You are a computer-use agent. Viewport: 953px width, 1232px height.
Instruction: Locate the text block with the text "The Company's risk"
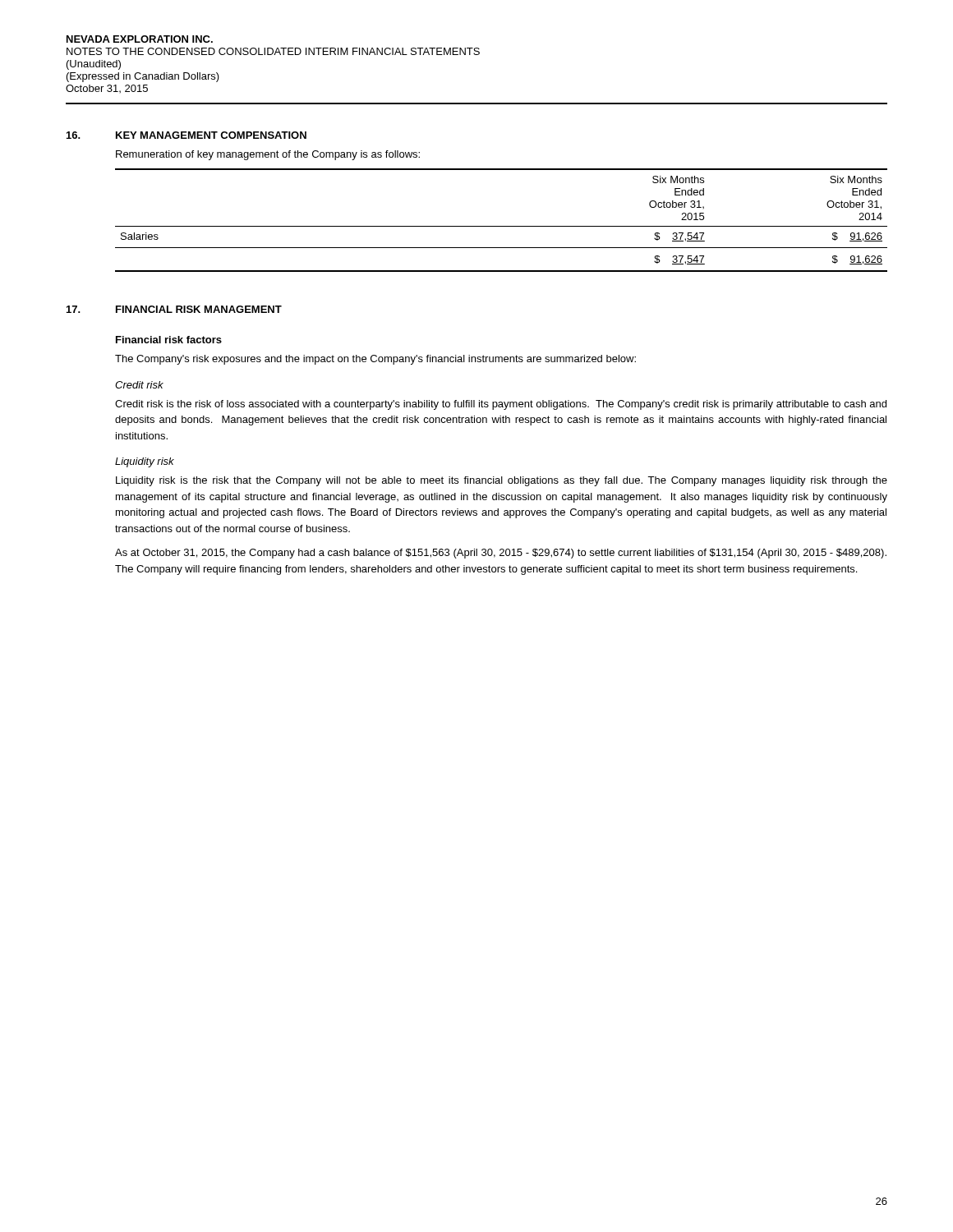pyautogui.click(x=376, y=359)
